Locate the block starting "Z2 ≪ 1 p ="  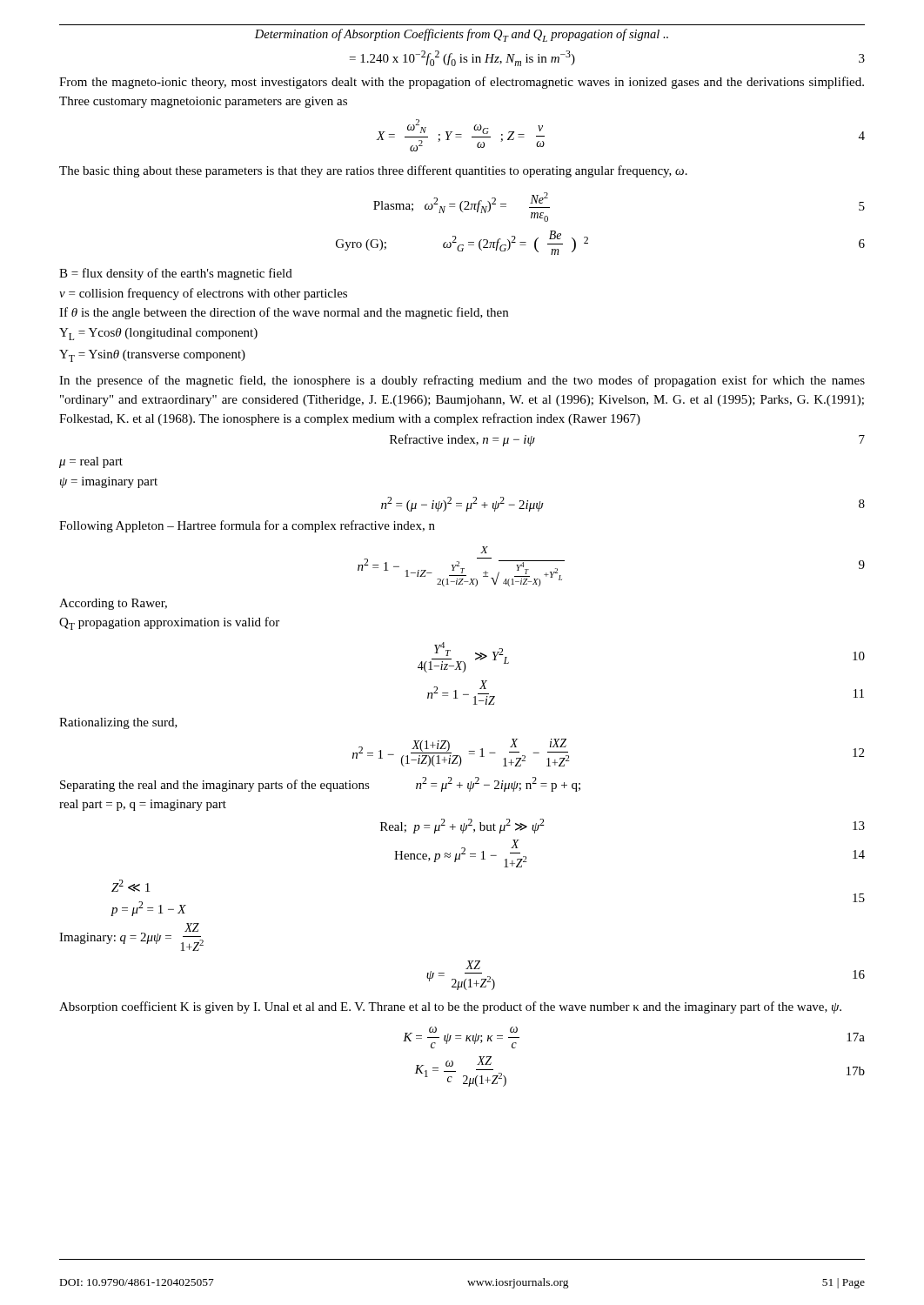(x=131, y=886)
